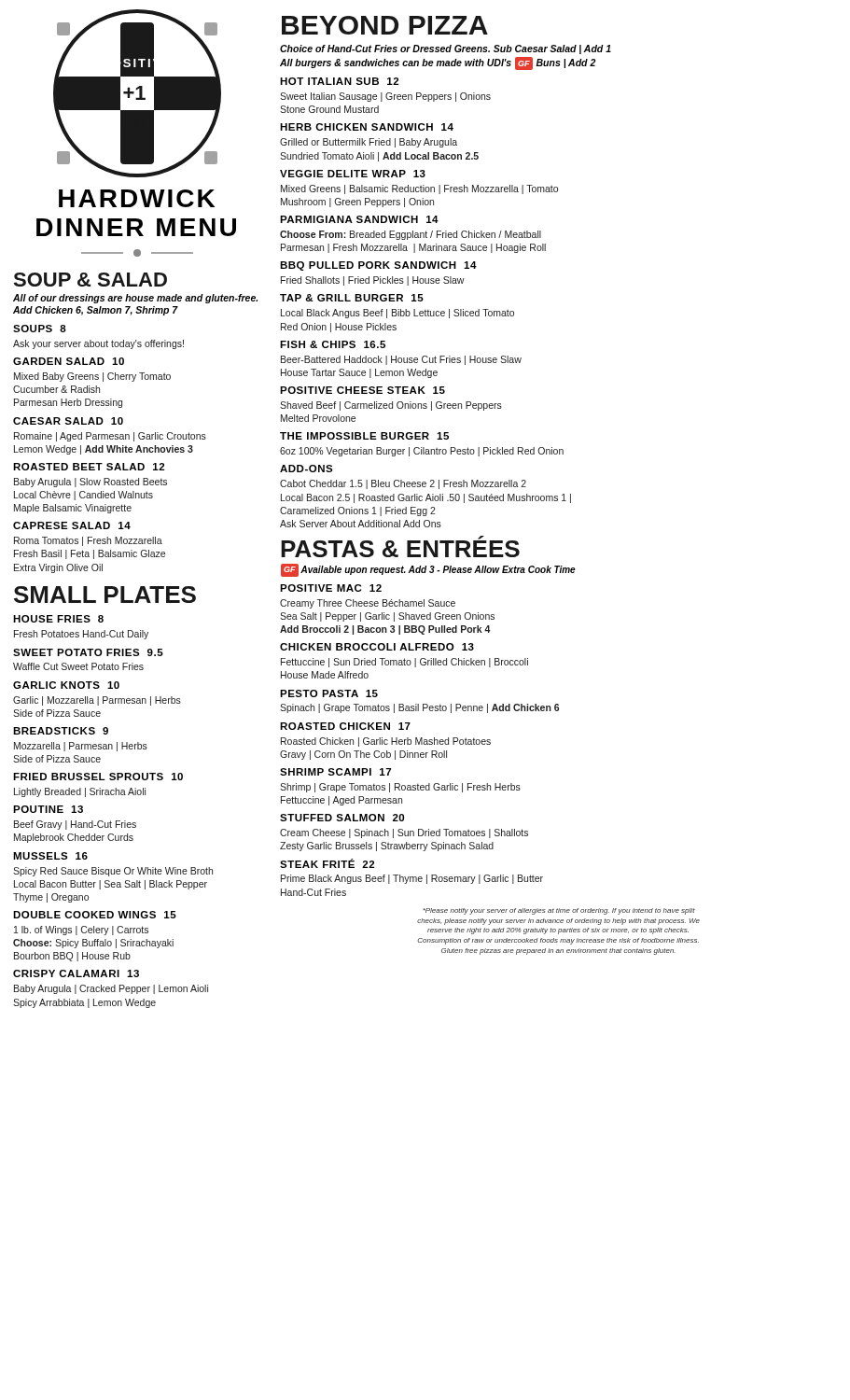Point to the text starting "MUSSELS 16 Spicy Red Sauce Bisque"
Image resolution: width=850 pixels, height=1400 pixels.
[x=137, y=876]
